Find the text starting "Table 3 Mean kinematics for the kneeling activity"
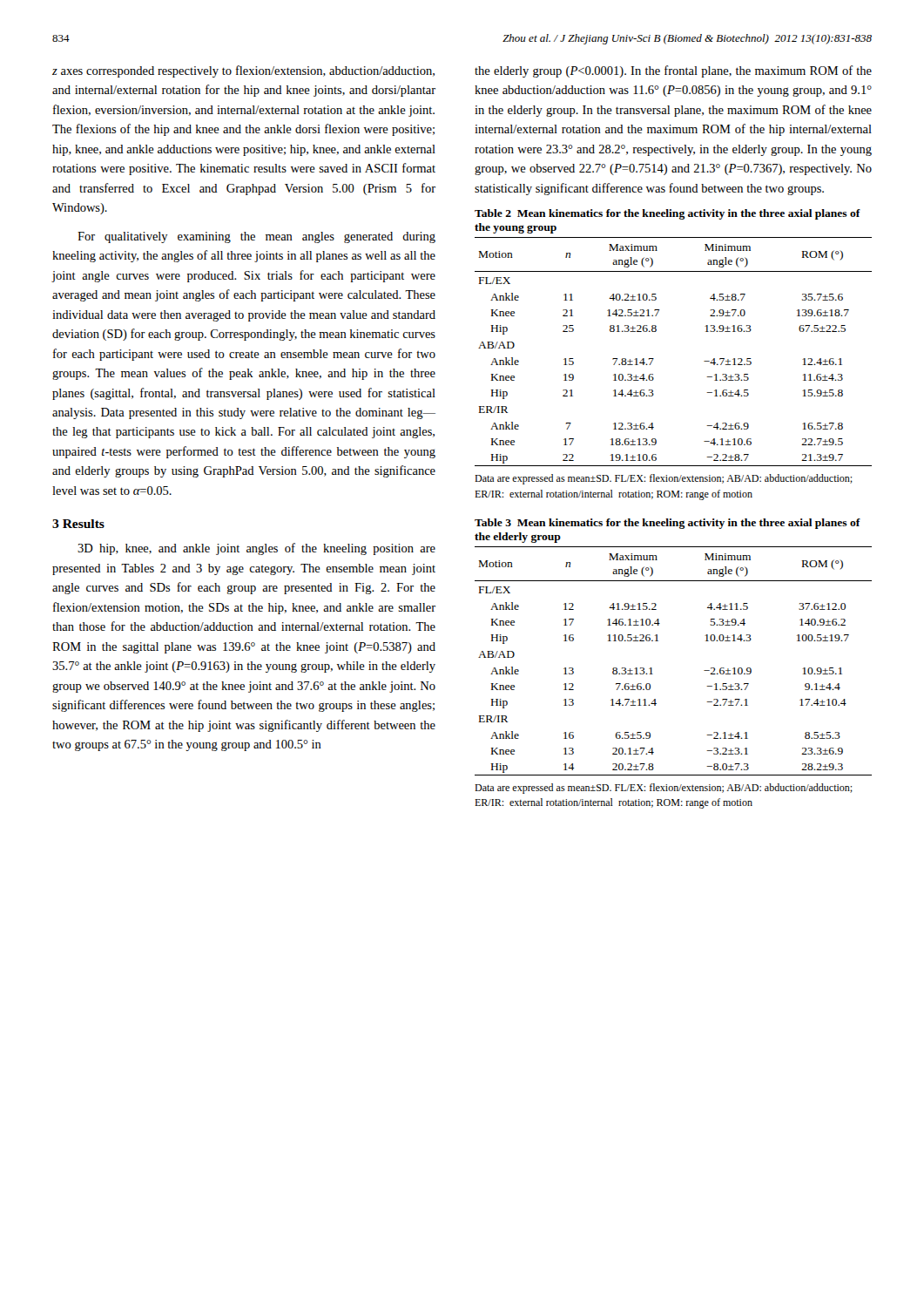This screenshot has width=924, height=1307. click(x=667, y=529)
